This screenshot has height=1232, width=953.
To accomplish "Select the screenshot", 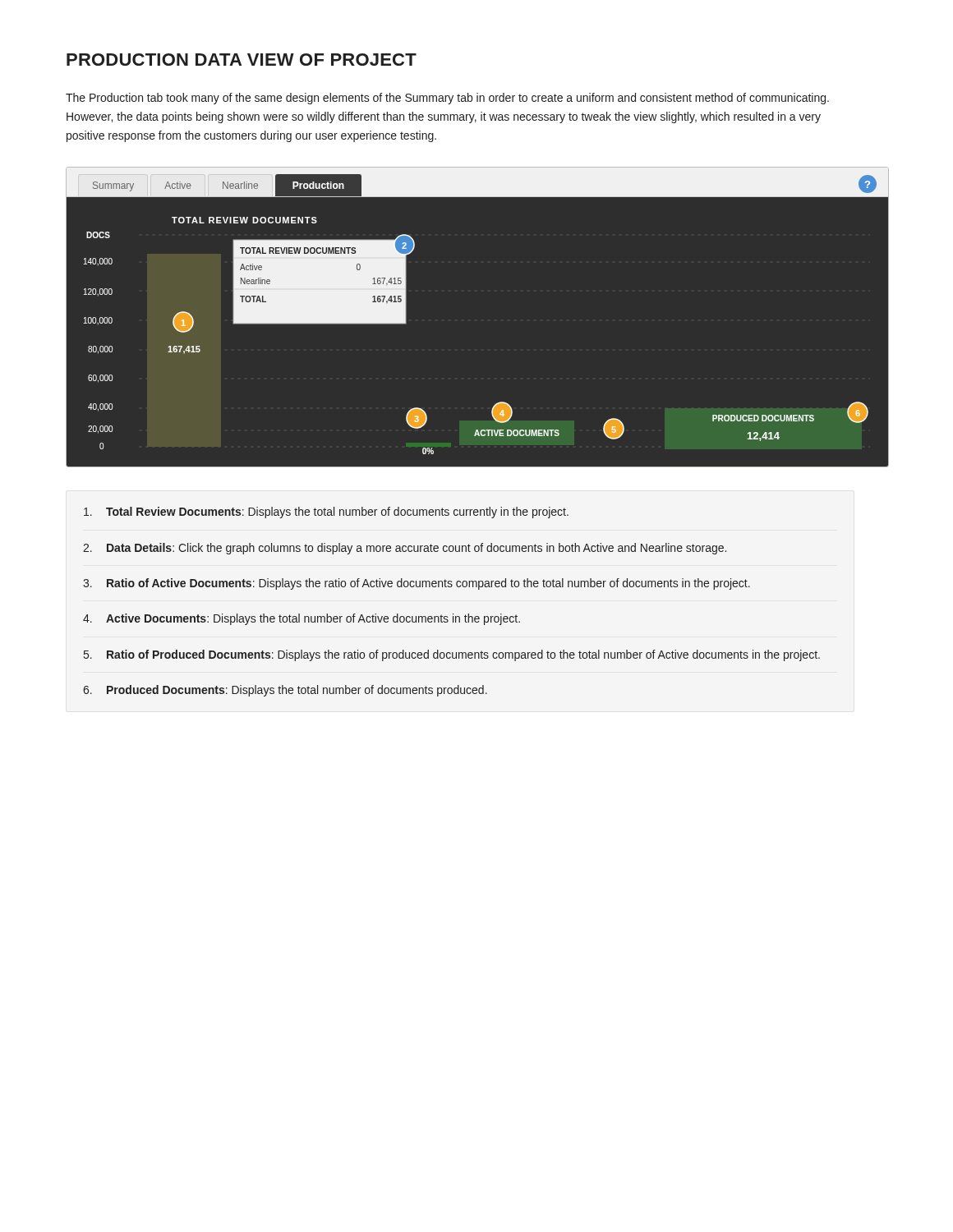I will [x=477, y=317].
